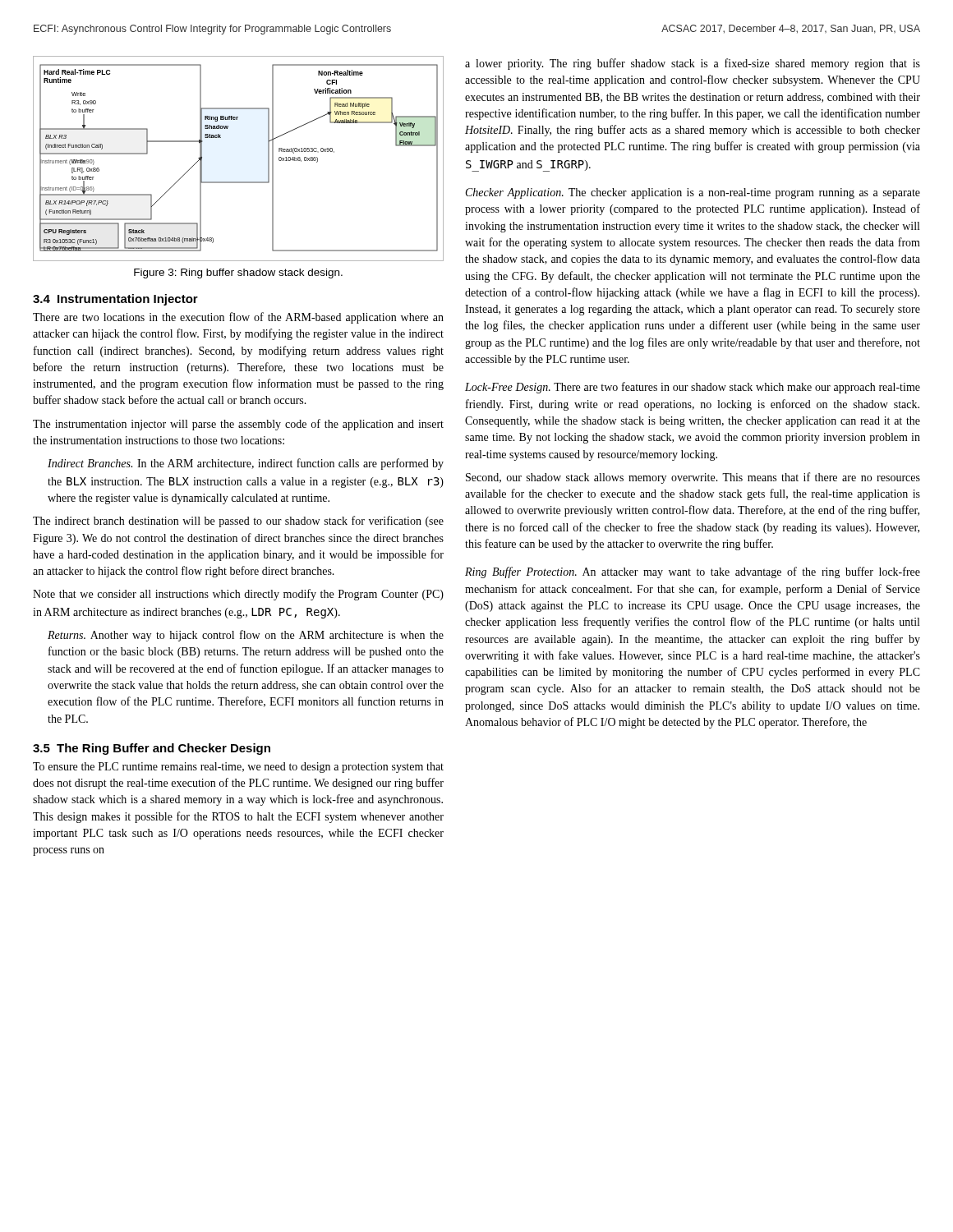Image resolution: width=953 pixels, height=1232 pixels.
Task: Locate the block of text that opens with "There are two locations in the"
Action: tap(238, 380)
